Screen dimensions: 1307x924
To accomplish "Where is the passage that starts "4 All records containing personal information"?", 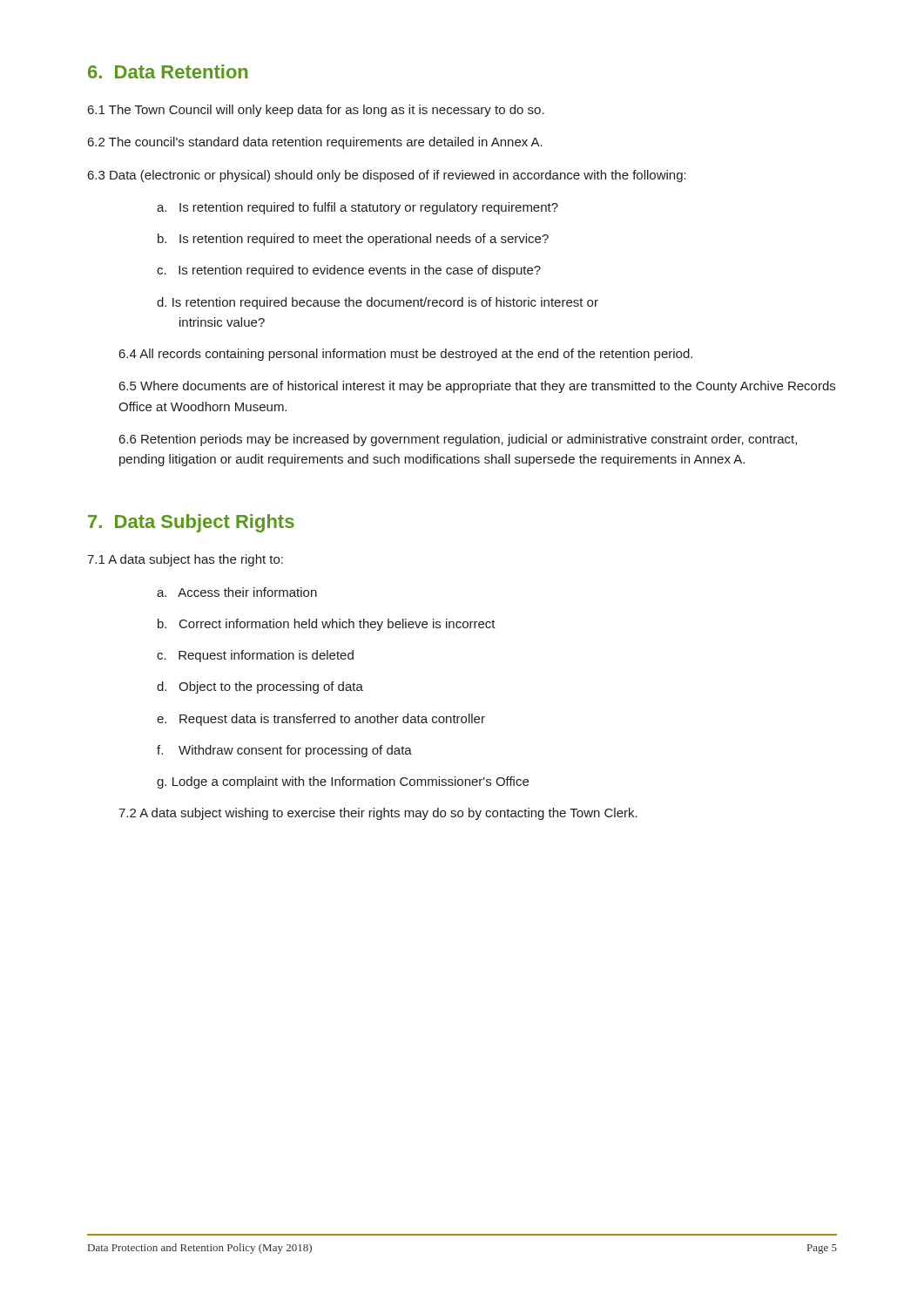I will [406, 353].
